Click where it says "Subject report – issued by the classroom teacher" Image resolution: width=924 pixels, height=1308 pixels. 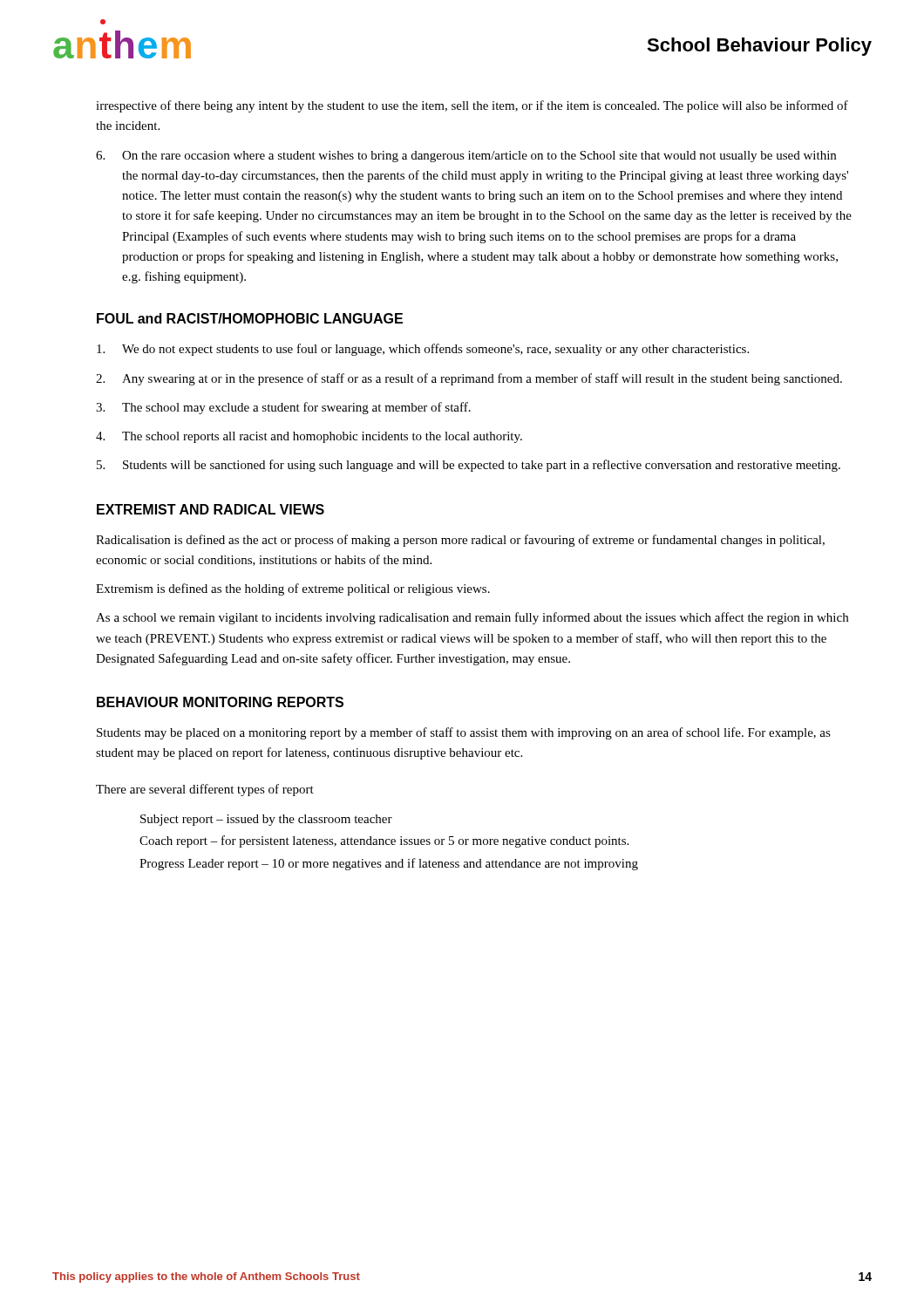click(x=266, y=819)
